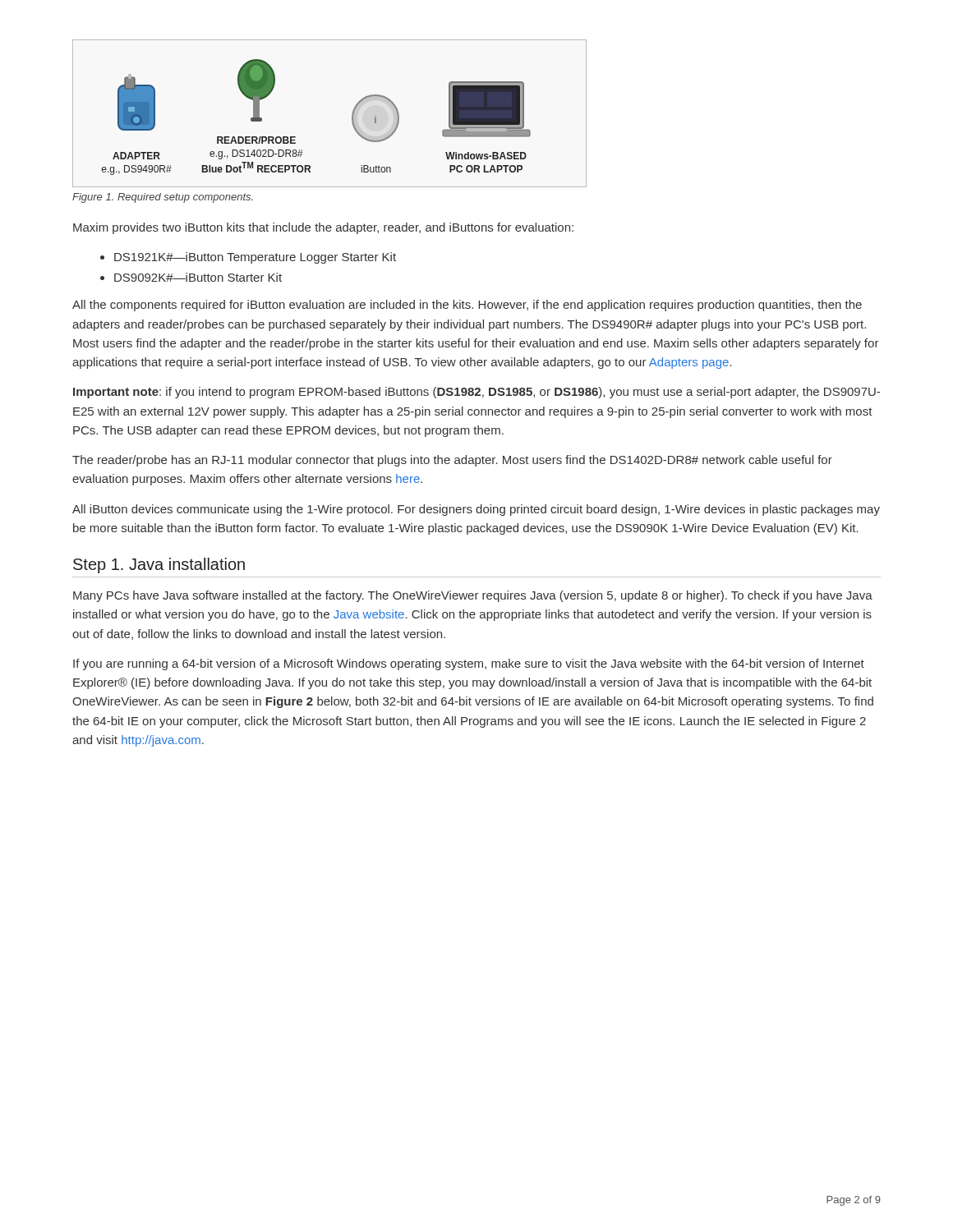Click on the text block with the text "If you are"
The height and width of the screenshot is (1232, 953).
coord(473,701)
